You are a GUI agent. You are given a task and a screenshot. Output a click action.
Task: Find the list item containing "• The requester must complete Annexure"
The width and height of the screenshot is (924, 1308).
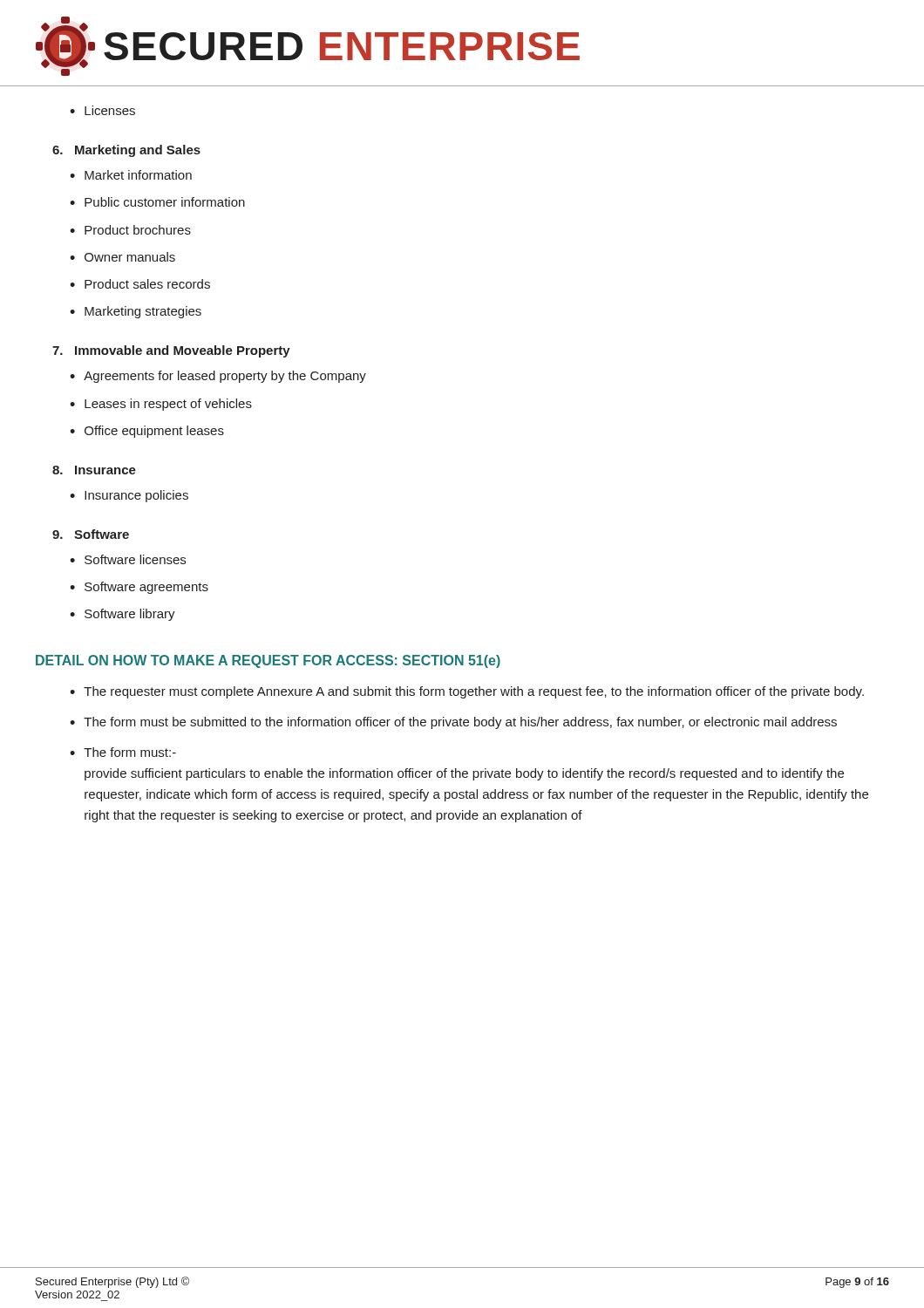[x=479, y=692]
